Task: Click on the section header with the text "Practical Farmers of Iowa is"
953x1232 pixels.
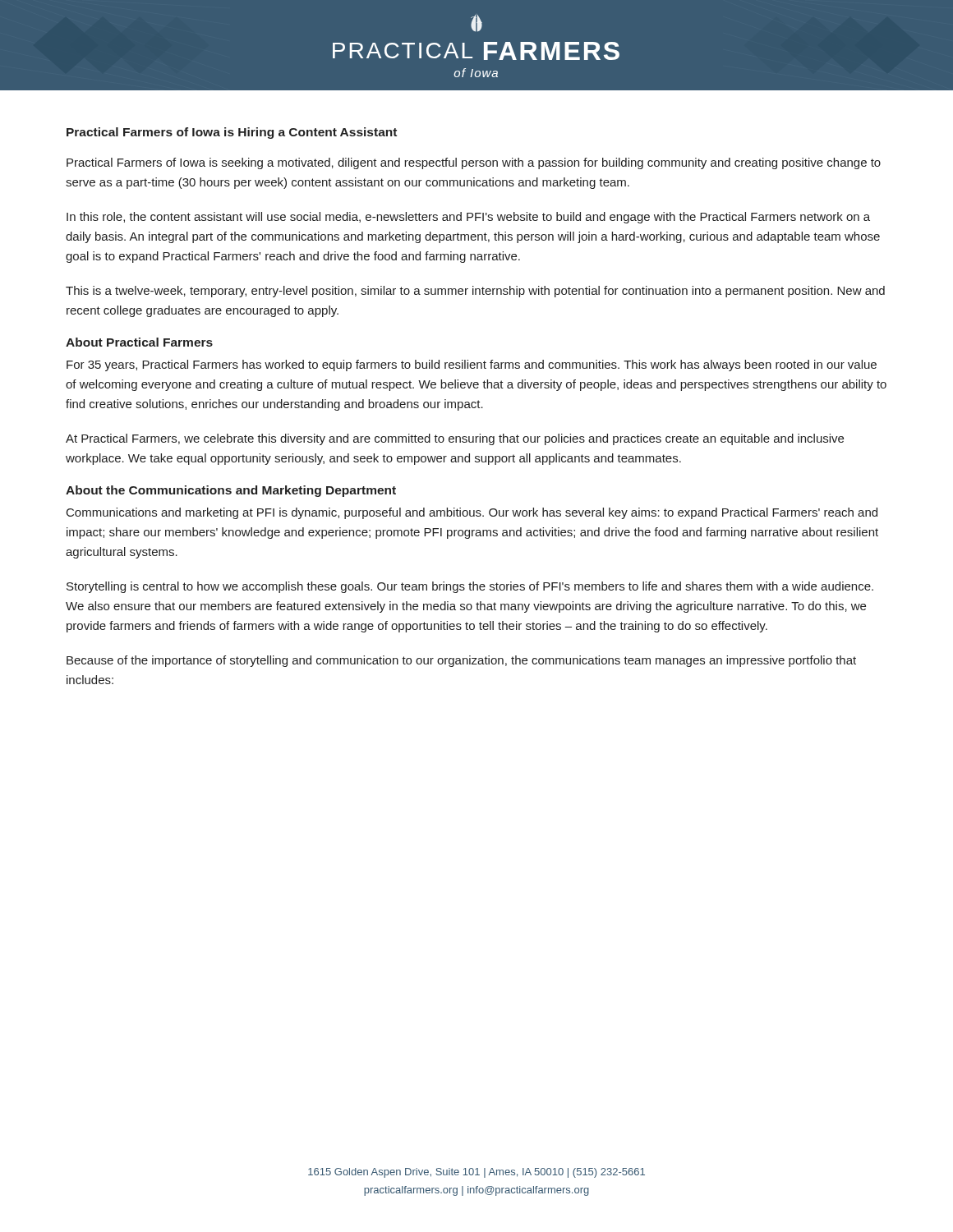Action: point(231,132)
